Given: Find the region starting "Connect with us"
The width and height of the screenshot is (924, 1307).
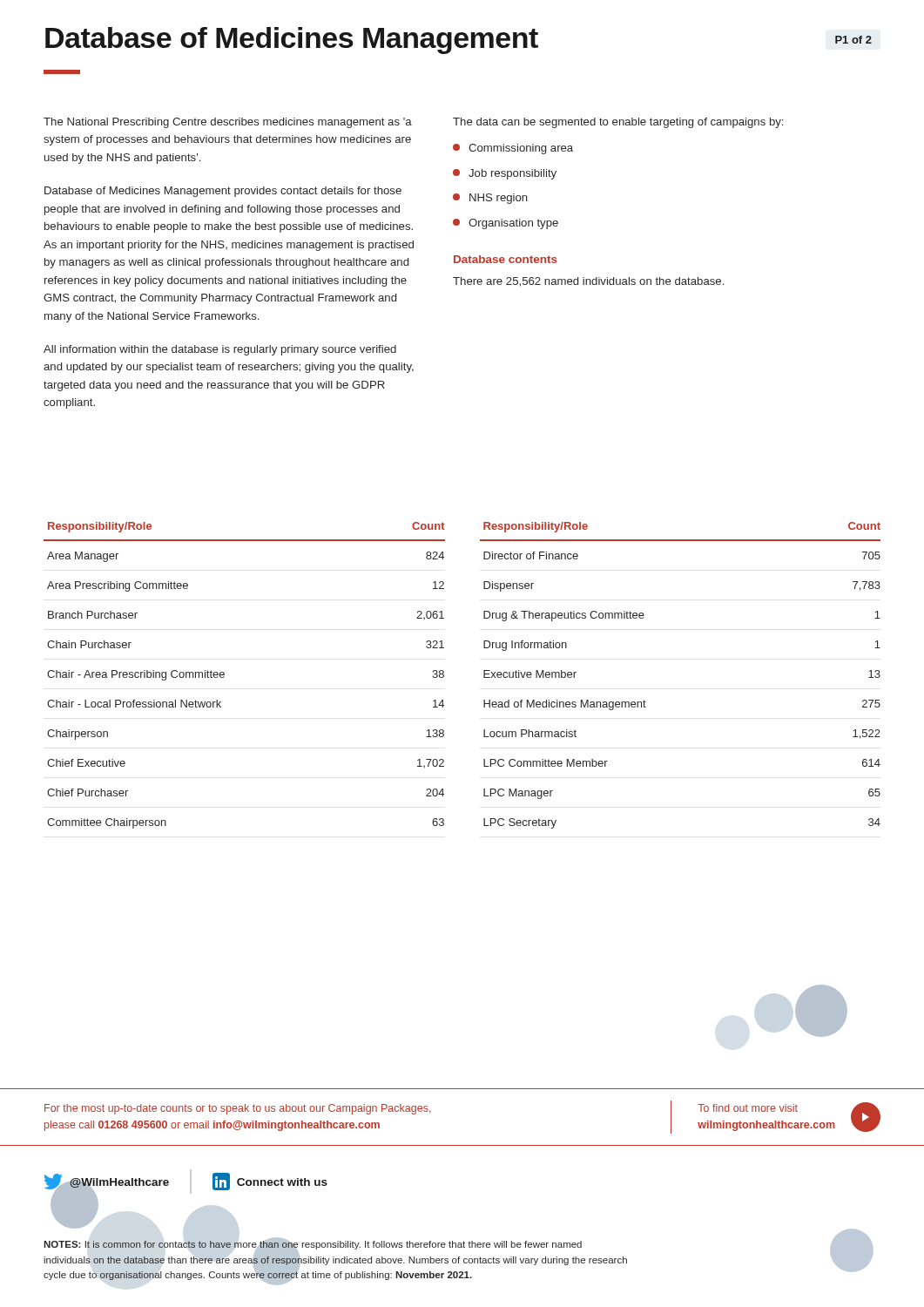Looking at the screenshot, I should pos(270,1182).
